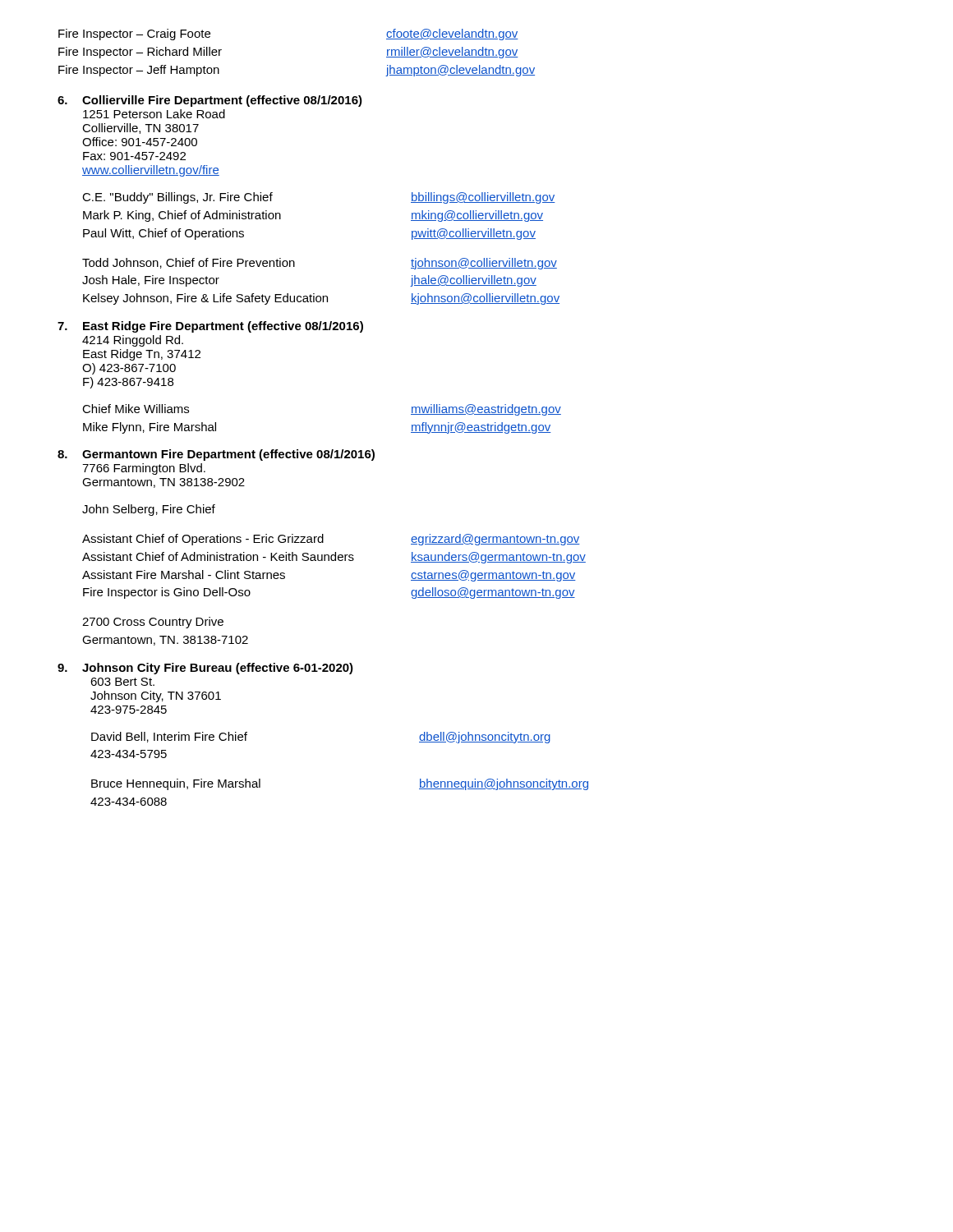This screenshot has width=953, height=1232.
Task: Locate the text starting "John Selberg, Fire Chief"
Action: (149, 510)
